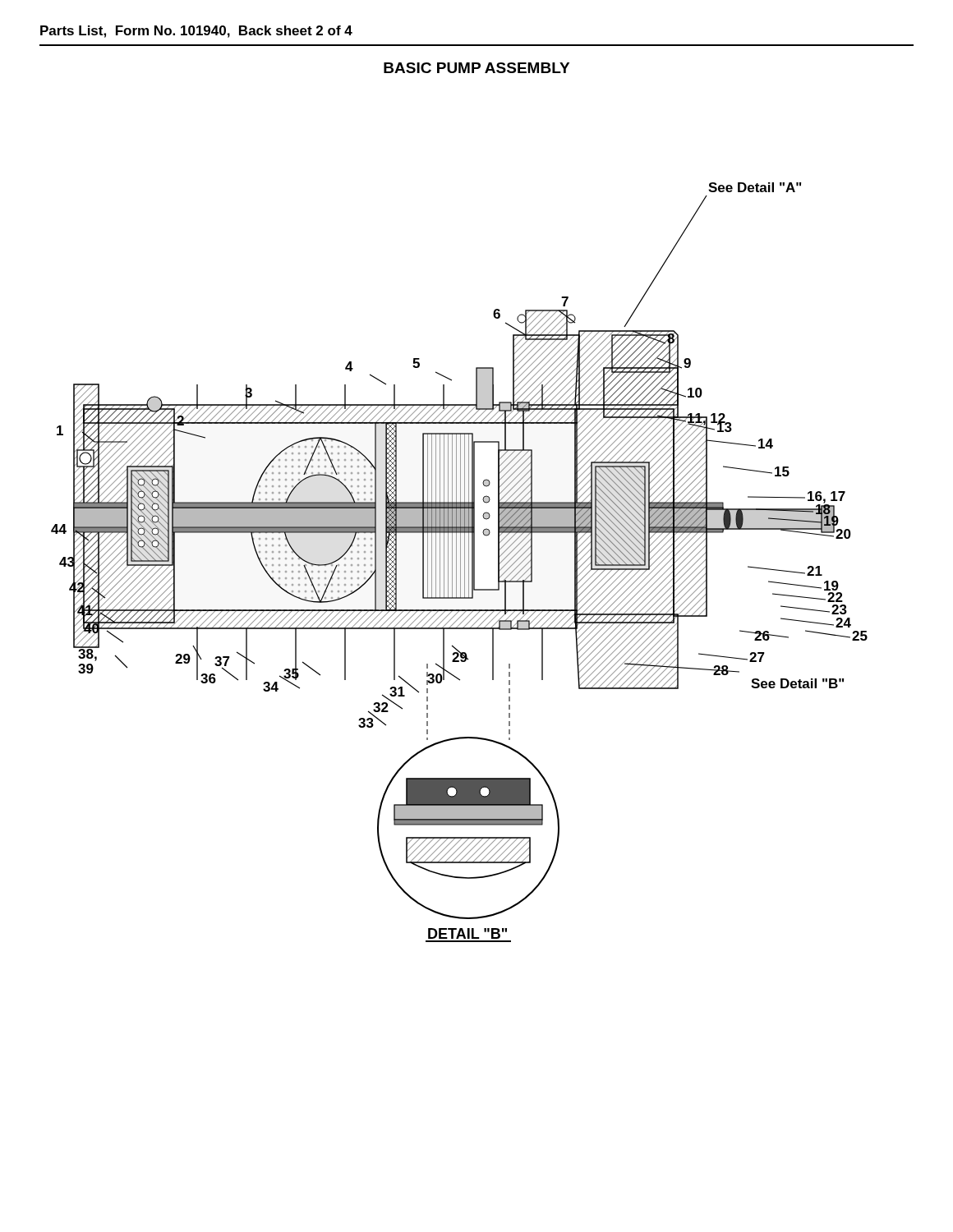Locate the engineering diagram
Screen dimensions: 1232x953
(476, 648)
